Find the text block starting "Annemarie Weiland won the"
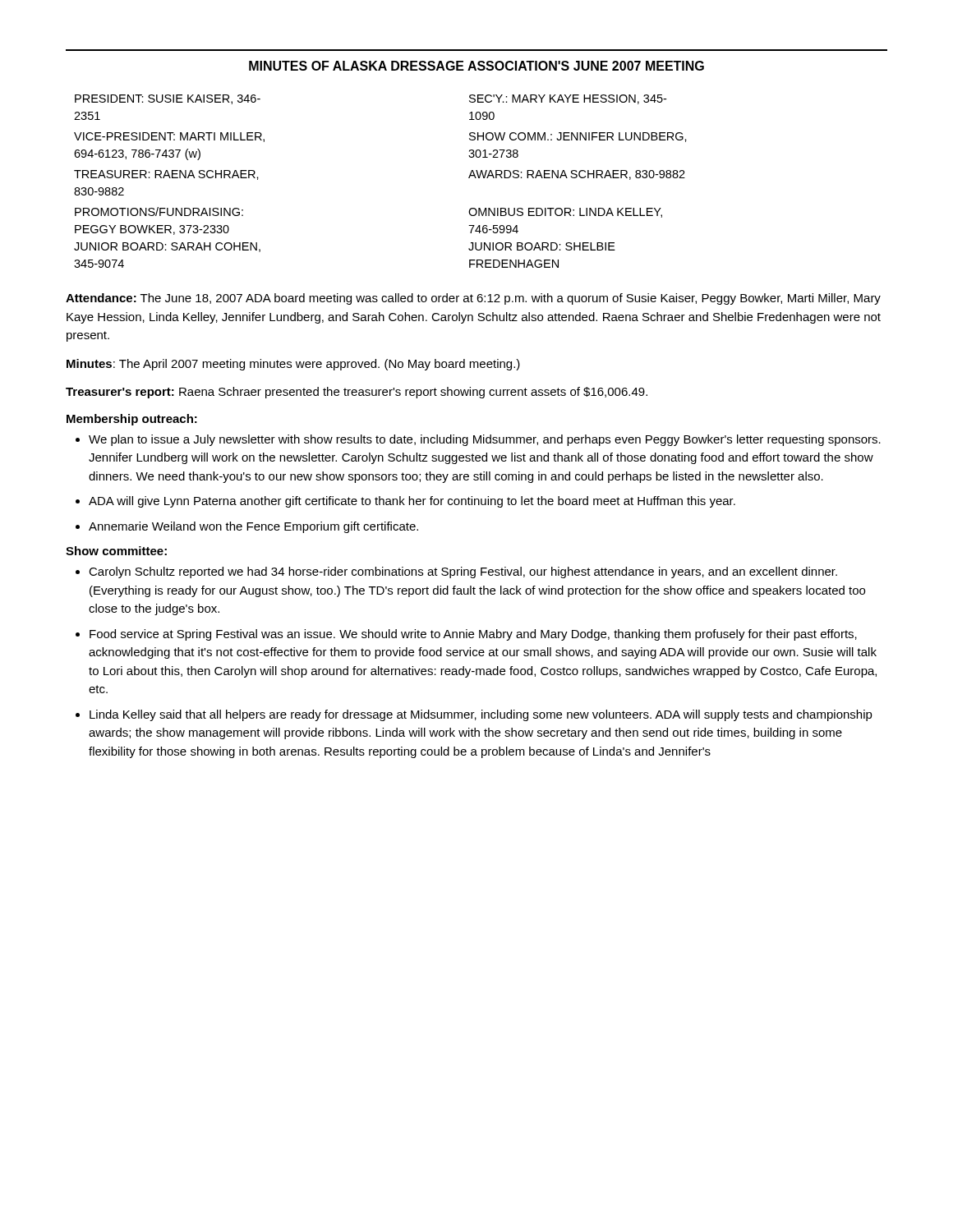The width and height of the screenshot is (953, 1232). (x=254, y=526)
